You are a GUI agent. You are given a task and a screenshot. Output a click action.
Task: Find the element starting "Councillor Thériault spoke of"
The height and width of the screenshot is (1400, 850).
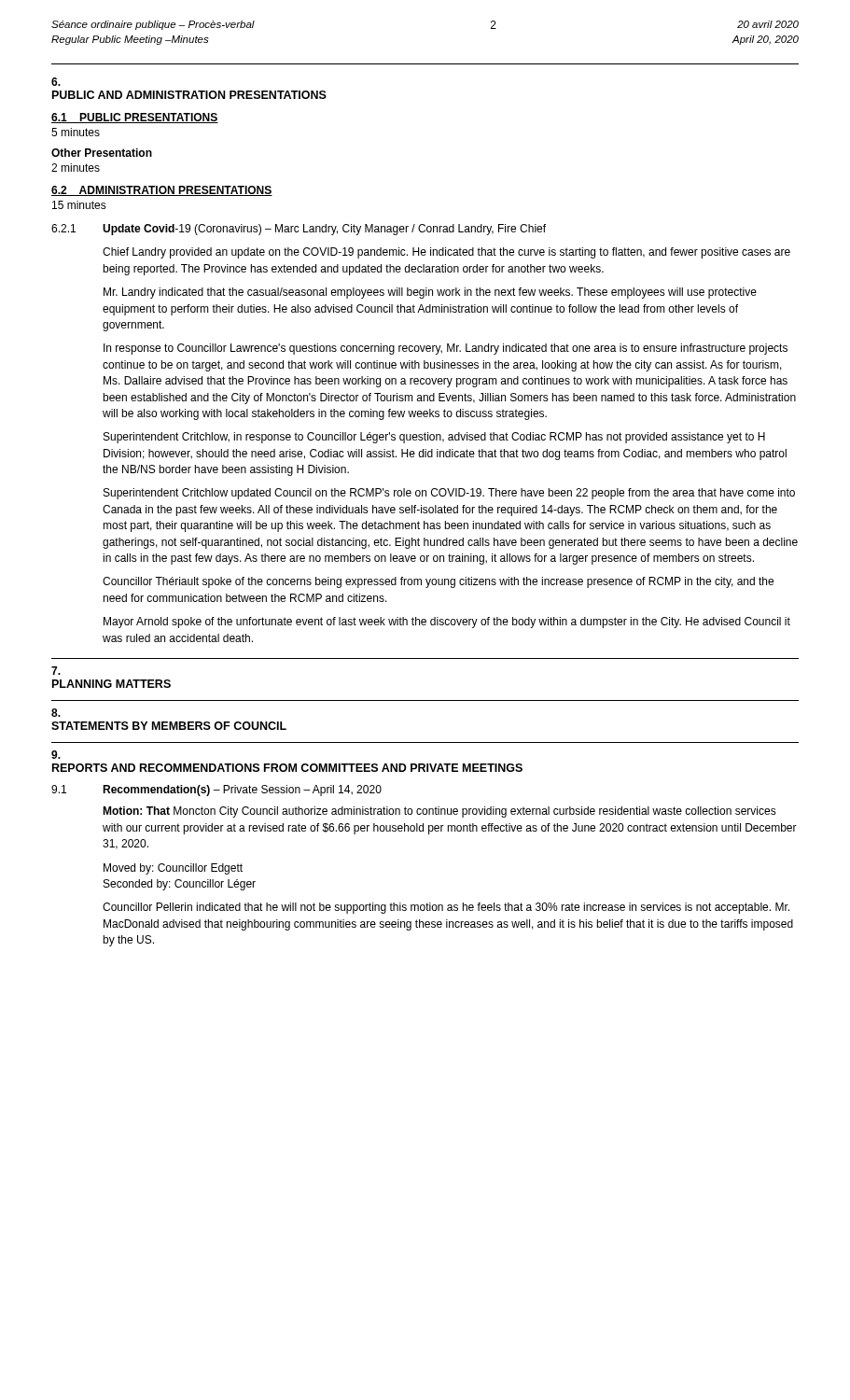tap(438, 590)
